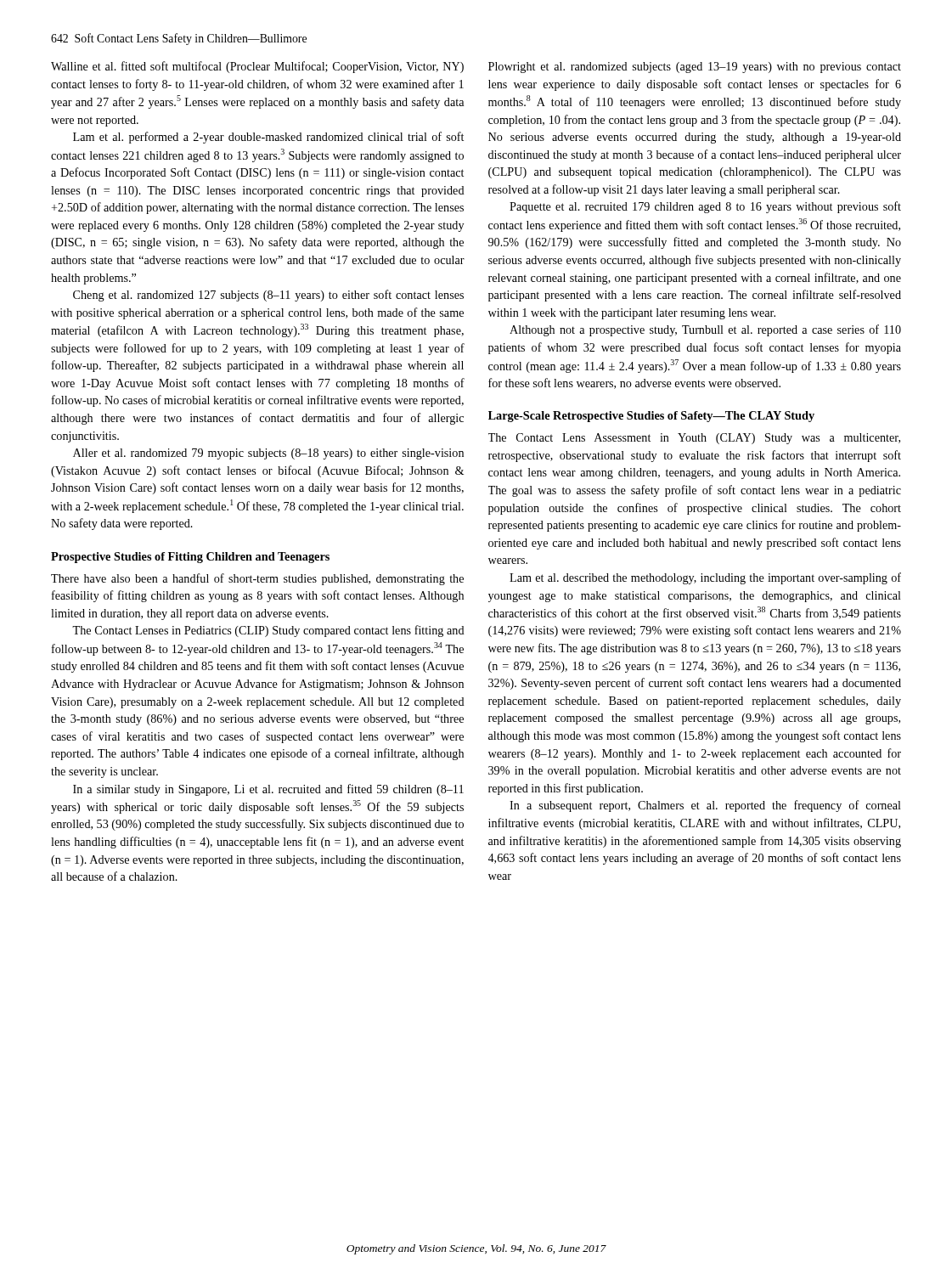Click on the text block starting "There have also"
The image size is (952, 1274).
point(258,596)
